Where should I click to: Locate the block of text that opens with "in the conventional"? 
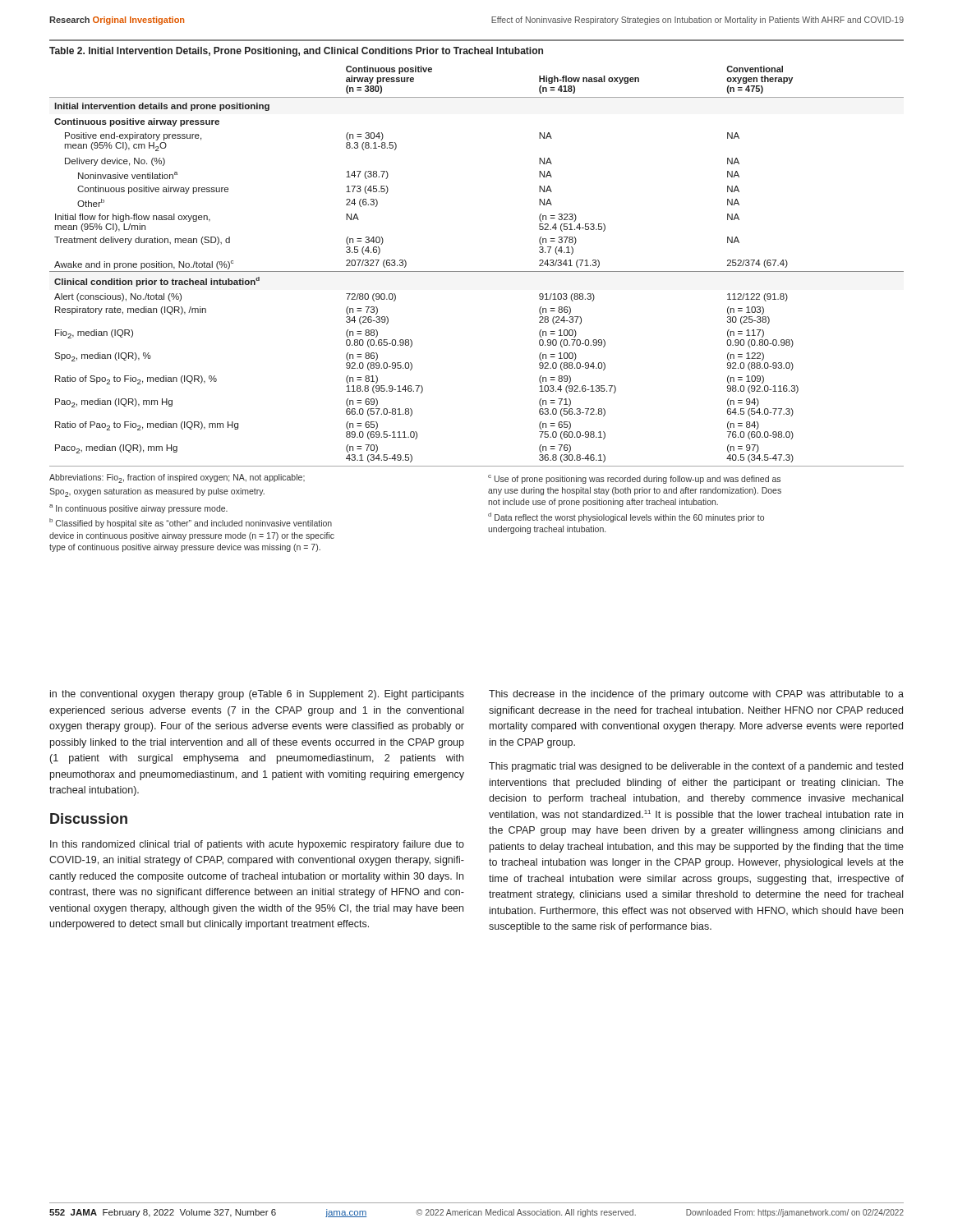(x=257, y=743)
